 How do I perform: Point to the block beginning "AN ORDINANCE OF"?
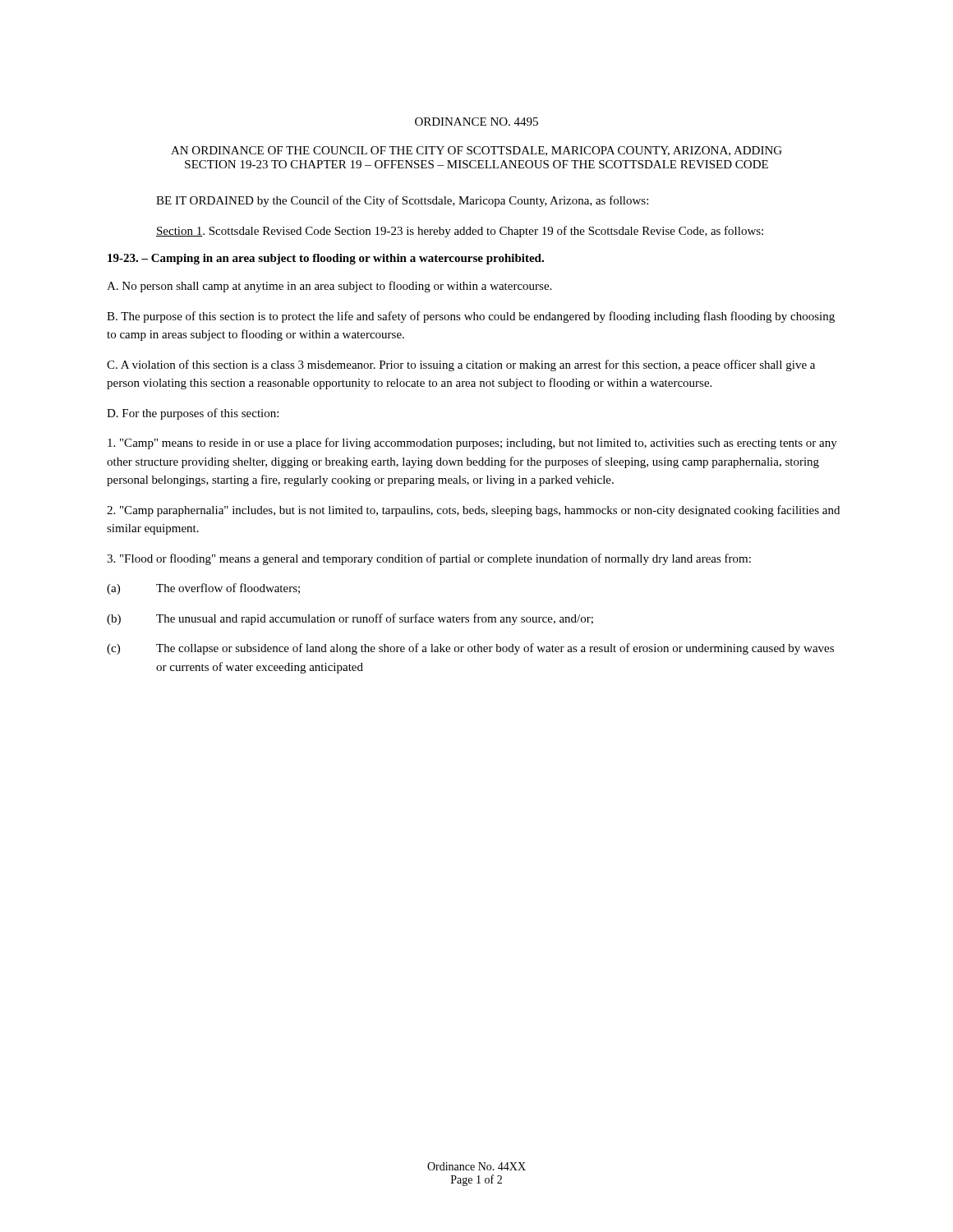(x=476, y=157)
